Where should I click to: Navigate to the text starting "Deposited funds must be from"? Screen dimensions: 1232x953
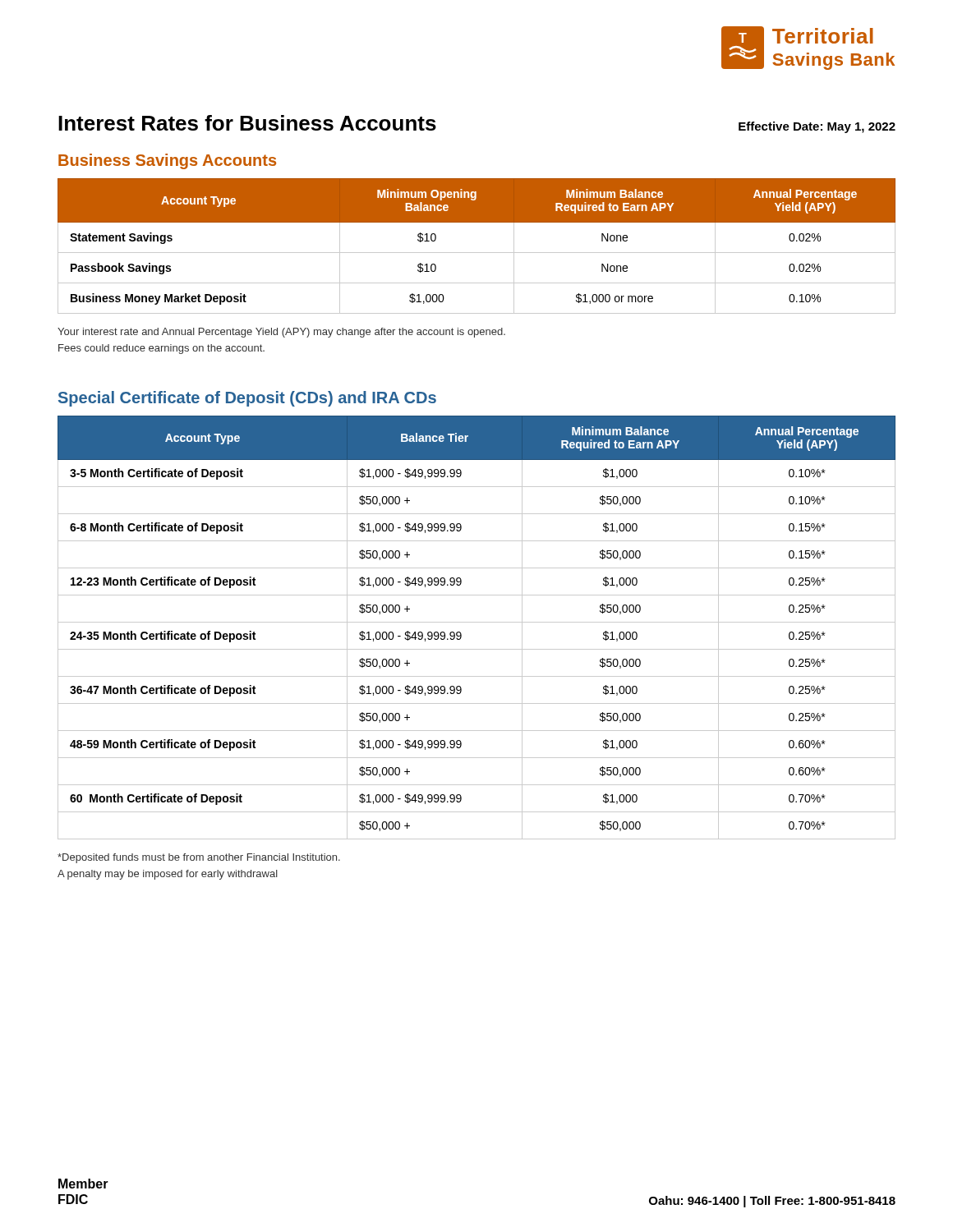[199, 865]
